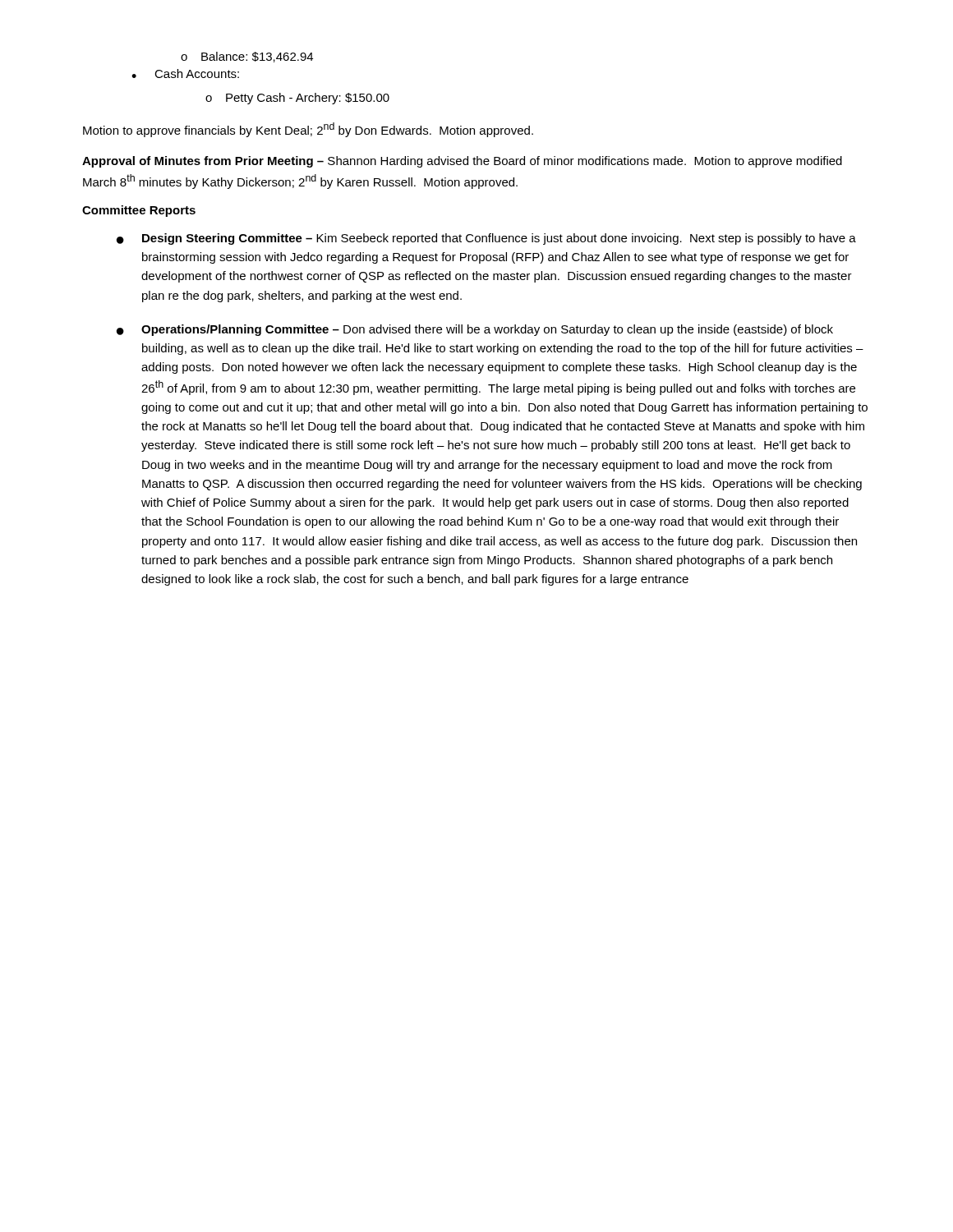The image size is (953, 1232).
Task: Click where it says "Committee Reports"
Action: pos(139,210)
